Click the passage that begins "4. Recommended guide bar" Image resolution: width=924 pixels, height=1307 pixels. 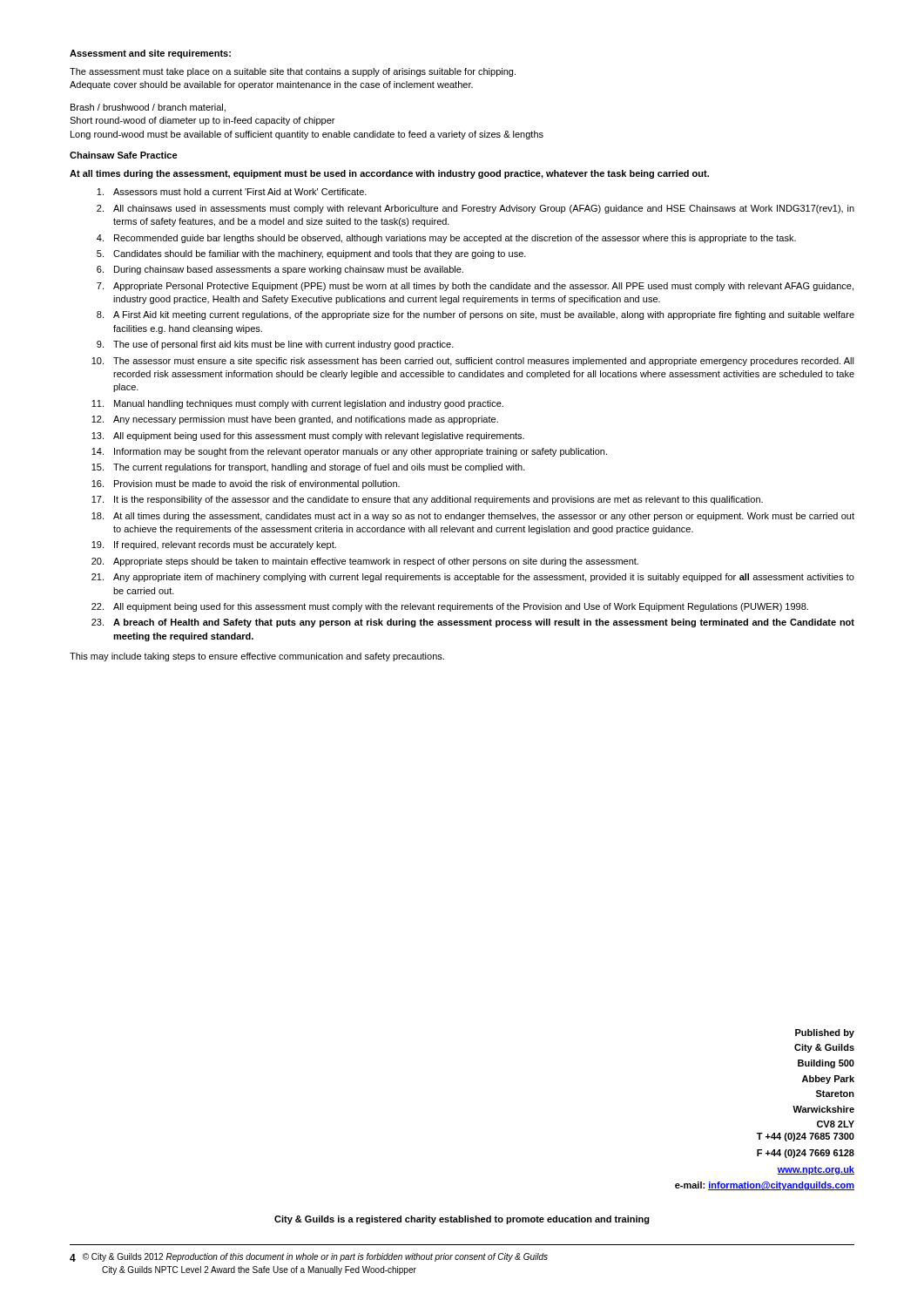[462, 238]
